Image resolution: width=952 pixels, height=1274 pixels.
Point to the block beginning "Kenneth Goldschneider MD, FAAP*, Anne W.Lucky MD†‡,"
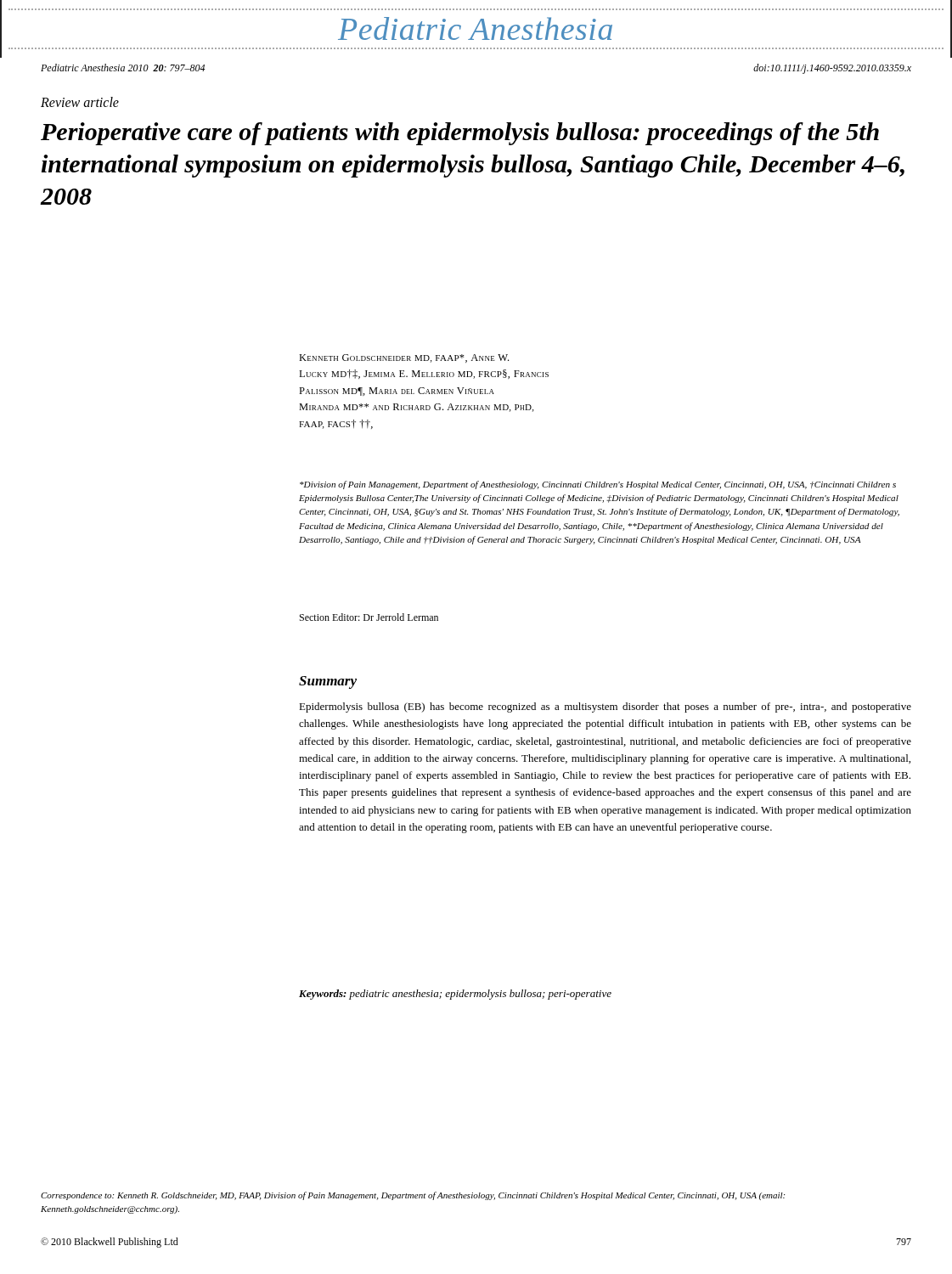pos(424,390)
